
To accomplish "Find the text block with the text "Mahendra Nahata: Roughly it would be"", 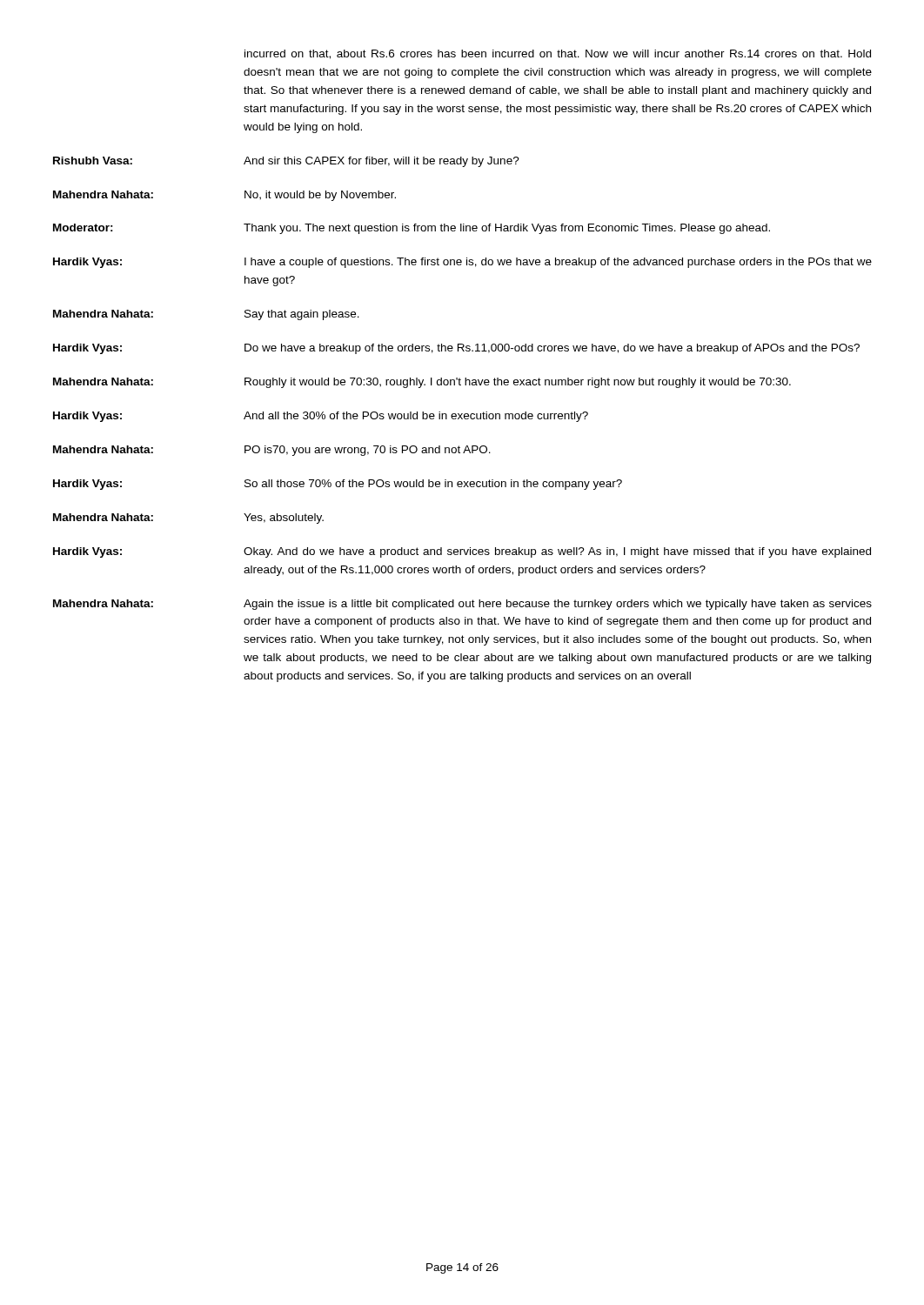I will click(462, 382).
